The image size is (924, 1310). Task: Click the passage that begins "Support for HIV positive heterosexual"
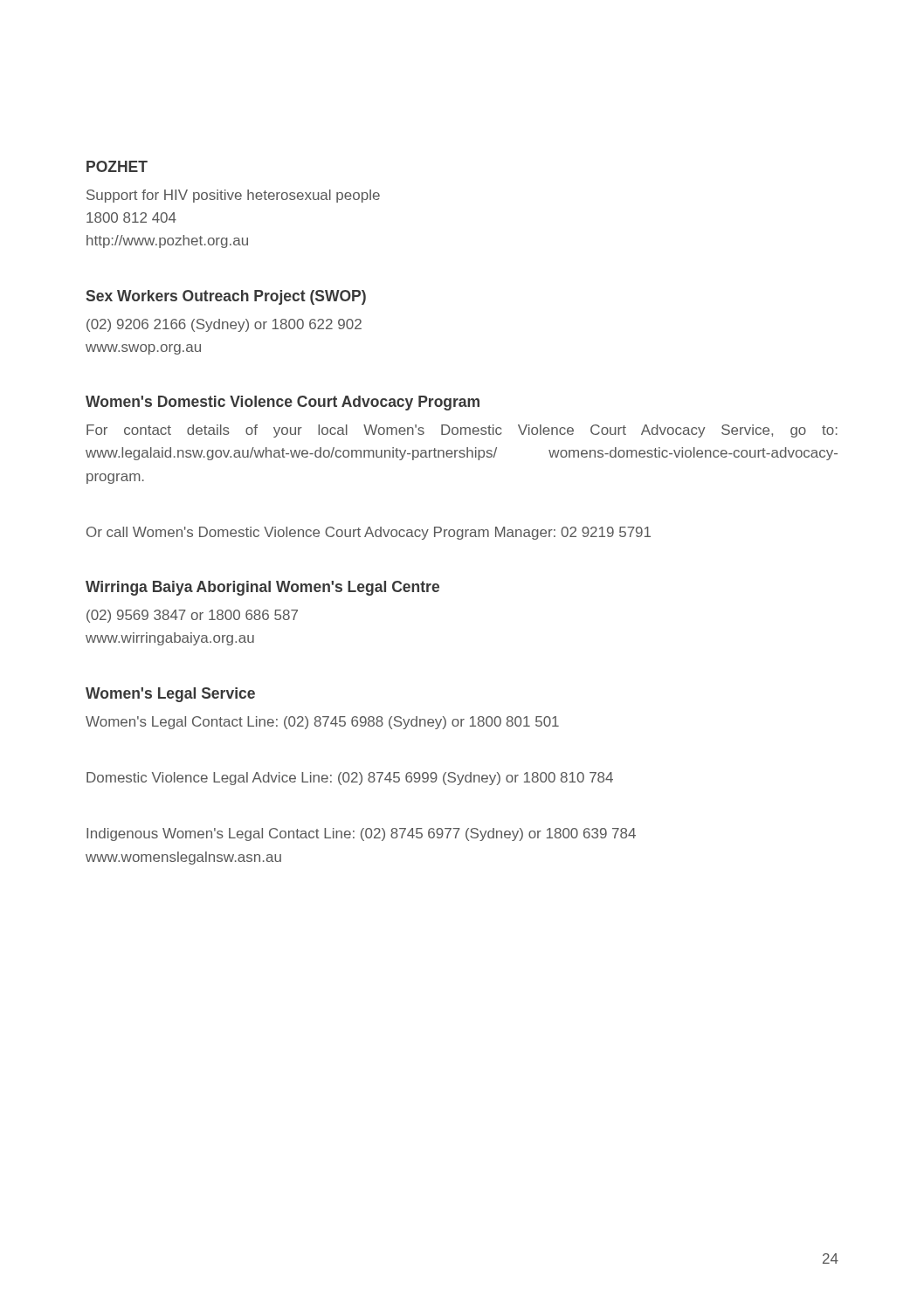(x=233, y=196)
